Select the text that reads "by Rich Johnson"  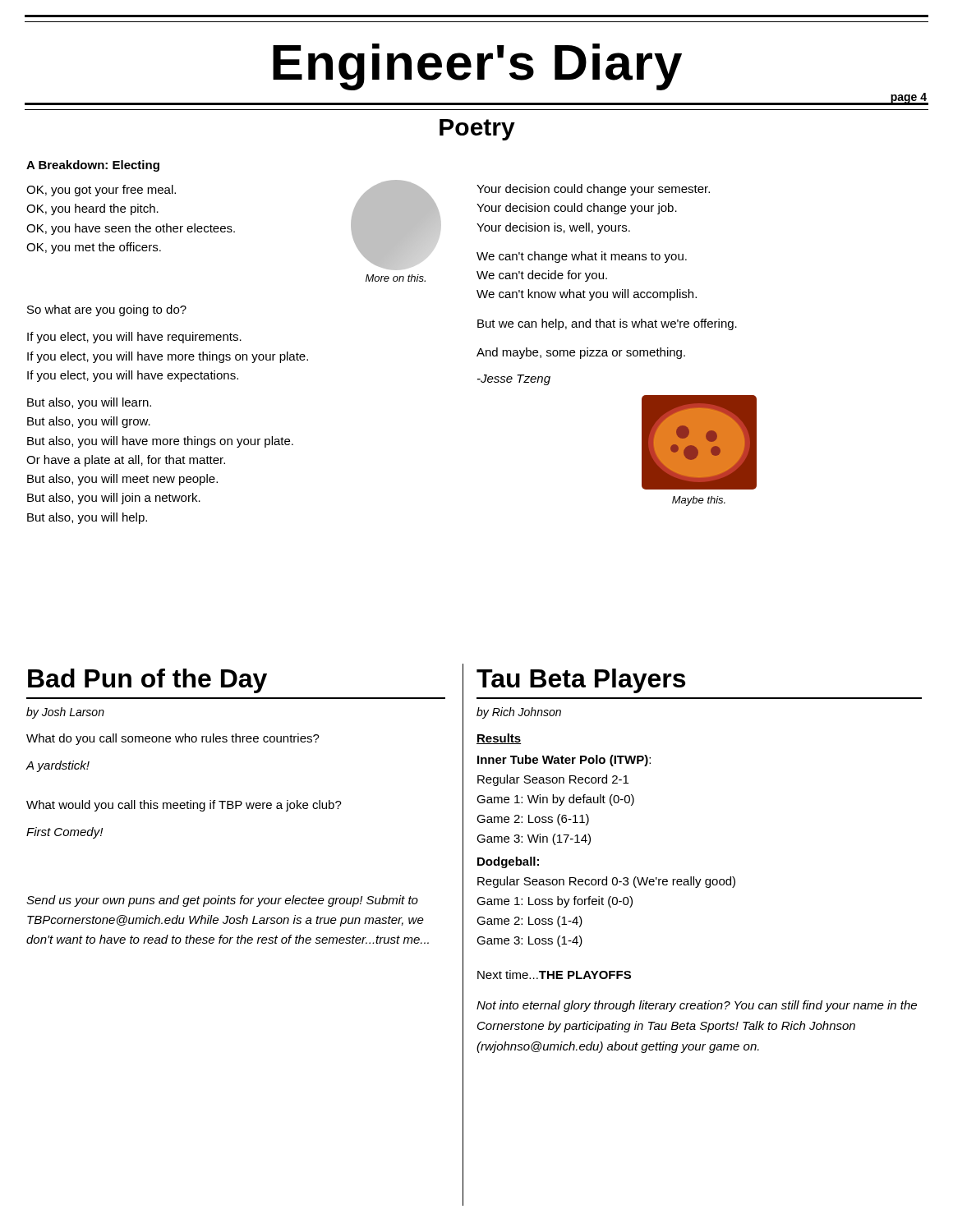pyautogui.click(x=519, y=712)
